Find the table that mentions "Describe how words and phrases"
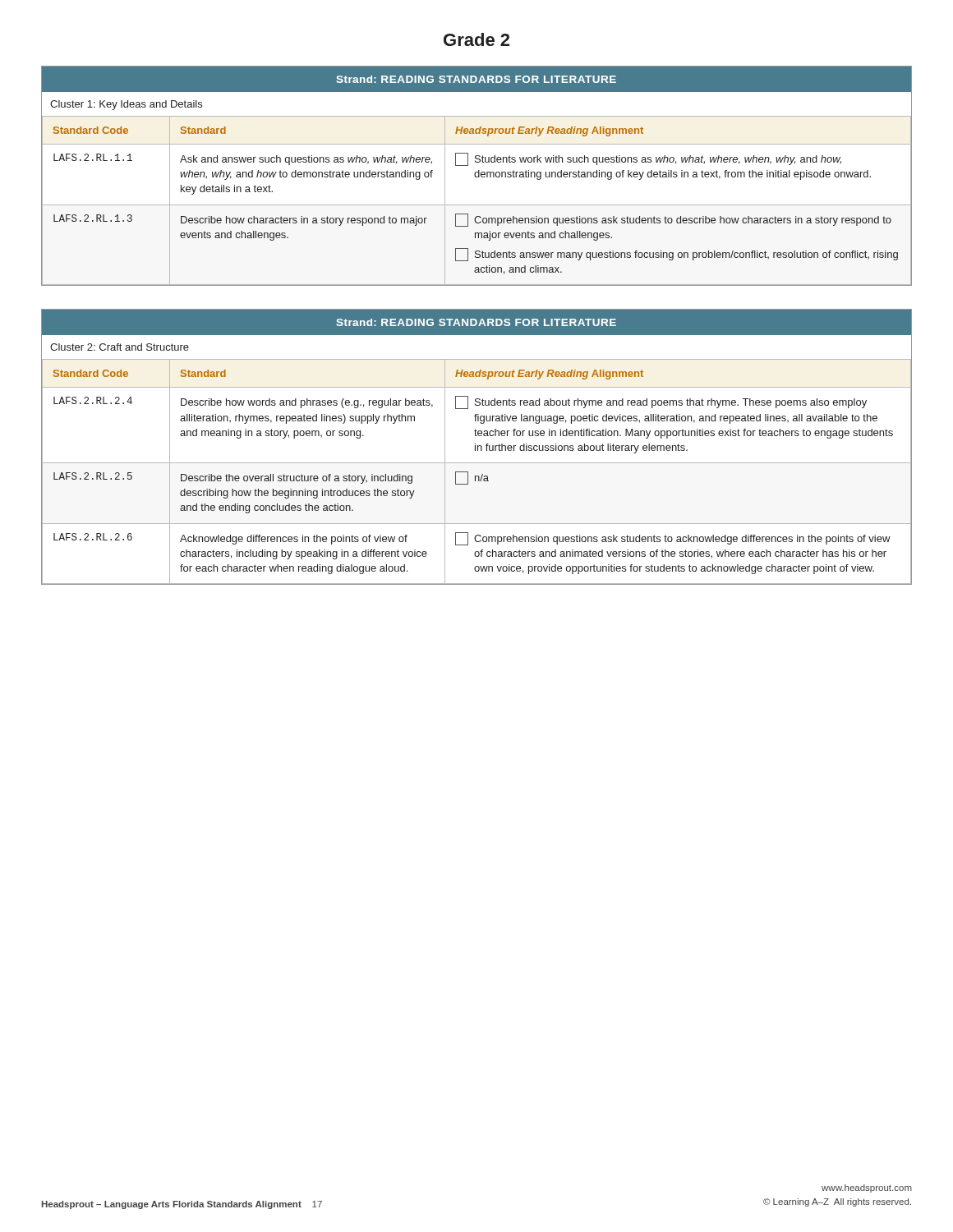 [x=476, y=472]
